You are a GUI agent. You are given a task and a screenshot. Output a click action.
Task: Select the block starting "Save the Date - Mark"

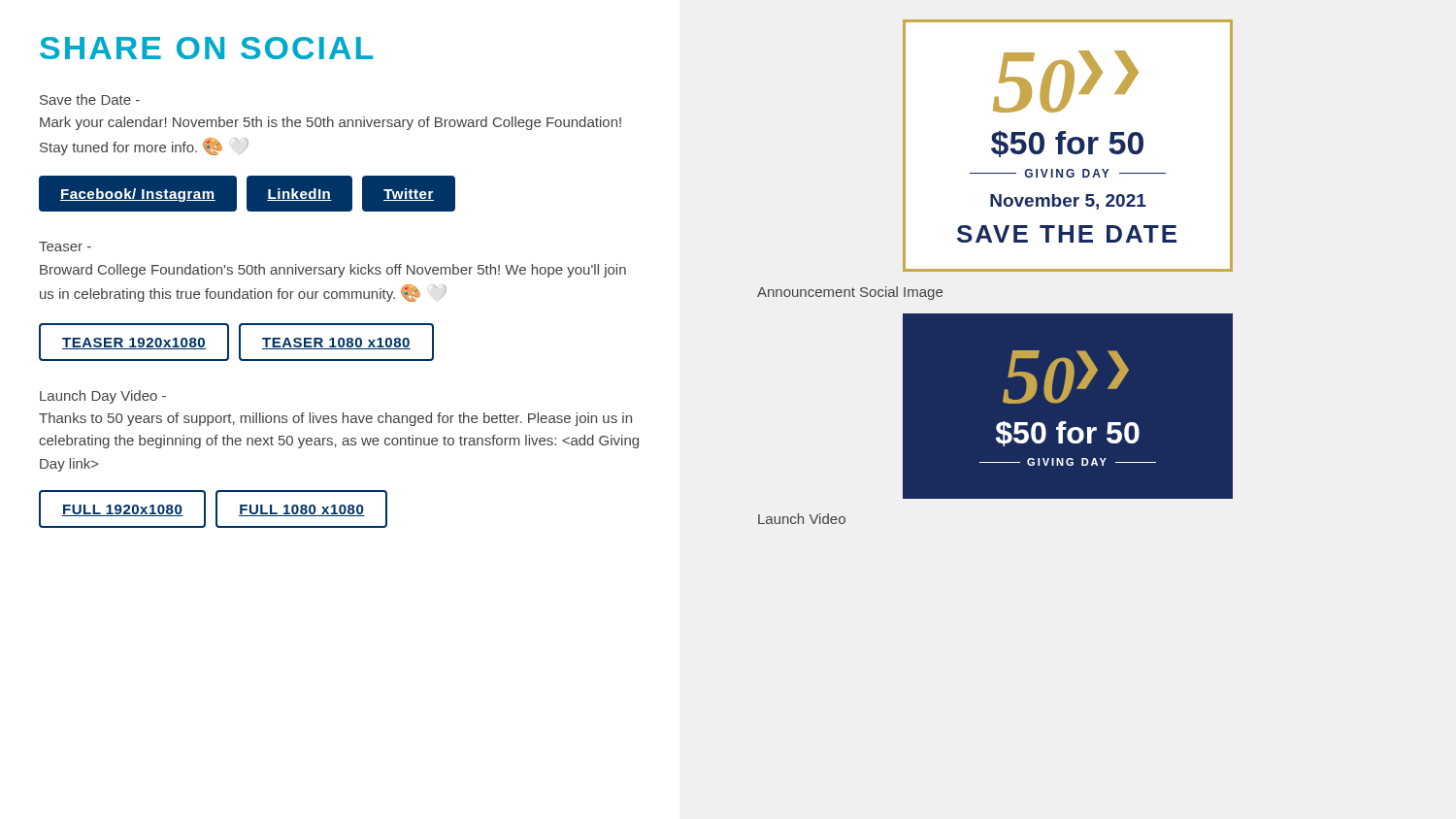(x=331, y=124)
